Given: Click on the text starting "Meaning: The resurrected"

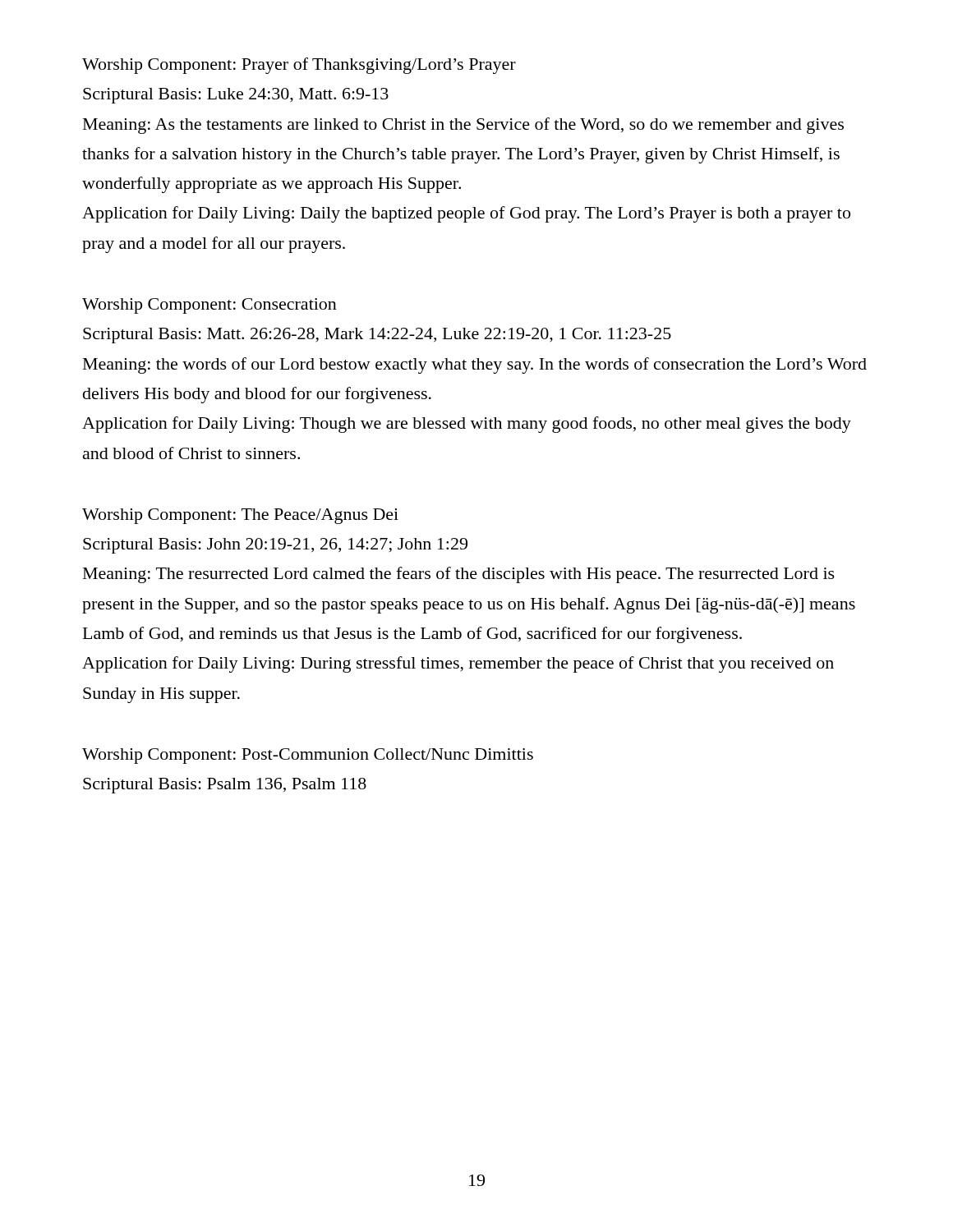Looking at the screenshot, I should click(476, 604).
